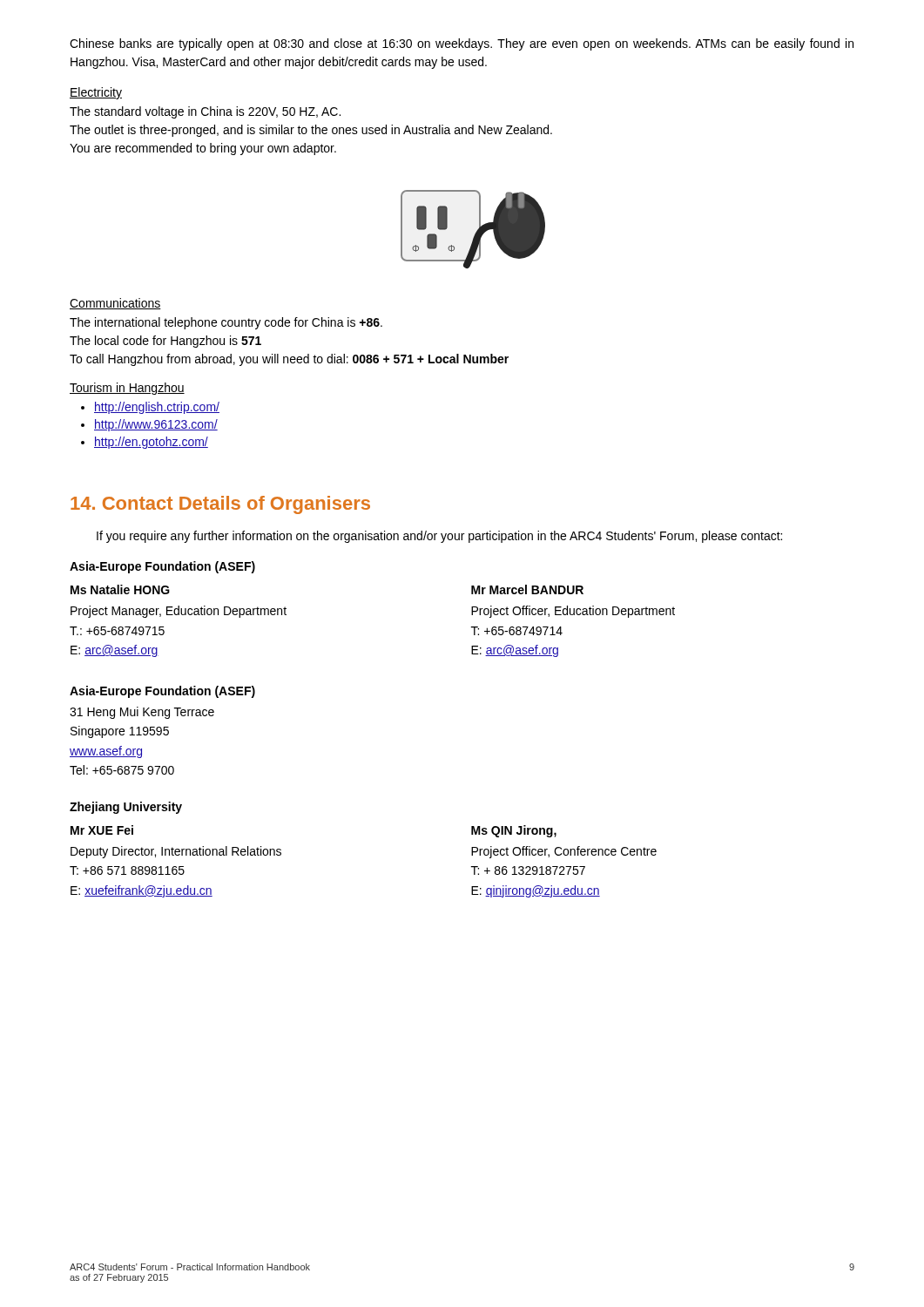This screenshot has width=924, height=1307.
Task: Where does it say "Tourism in Hangzhou"?
Action: click(x=127, y=388)
